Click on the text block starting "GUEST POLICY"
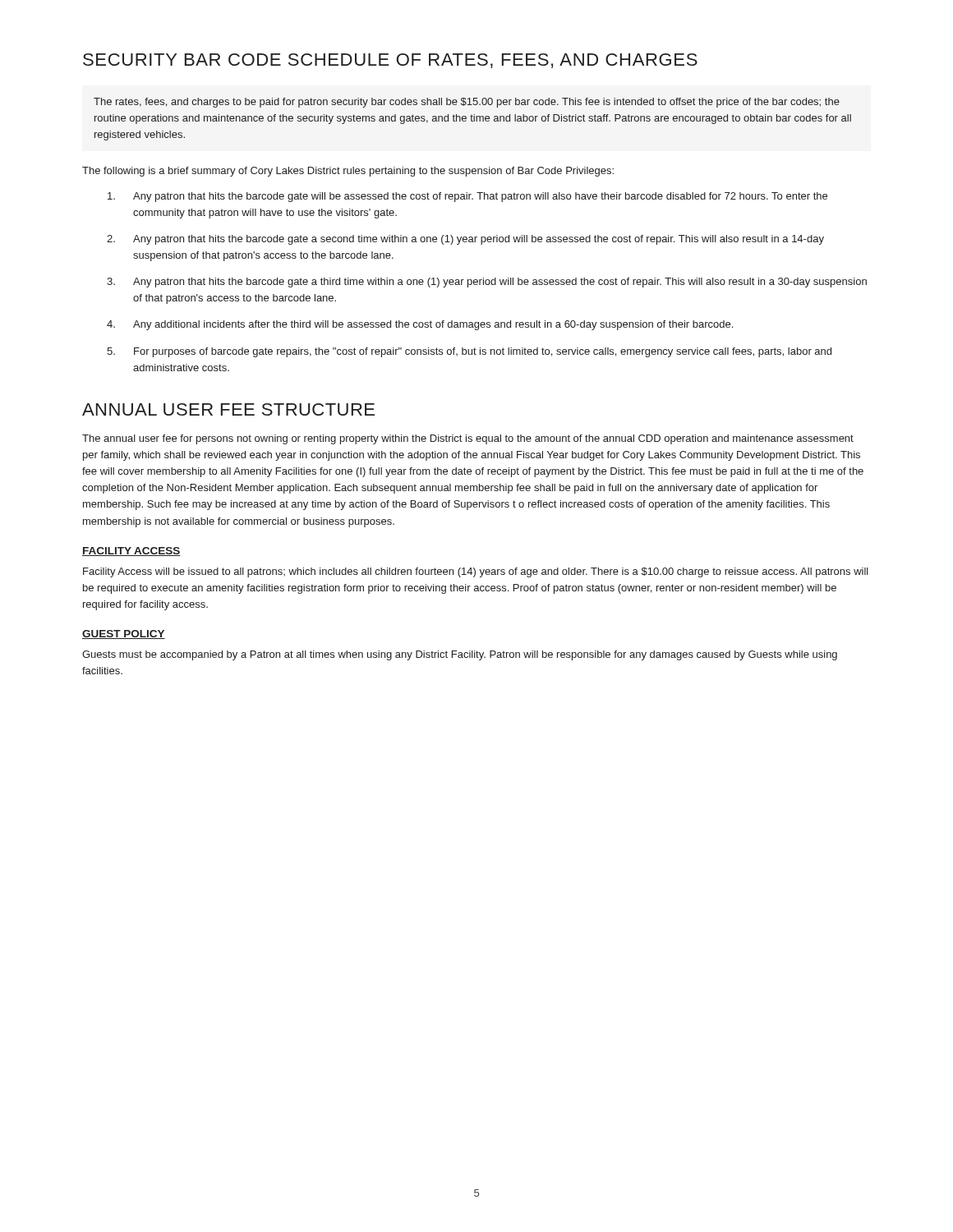 click(x=123, y=634)
